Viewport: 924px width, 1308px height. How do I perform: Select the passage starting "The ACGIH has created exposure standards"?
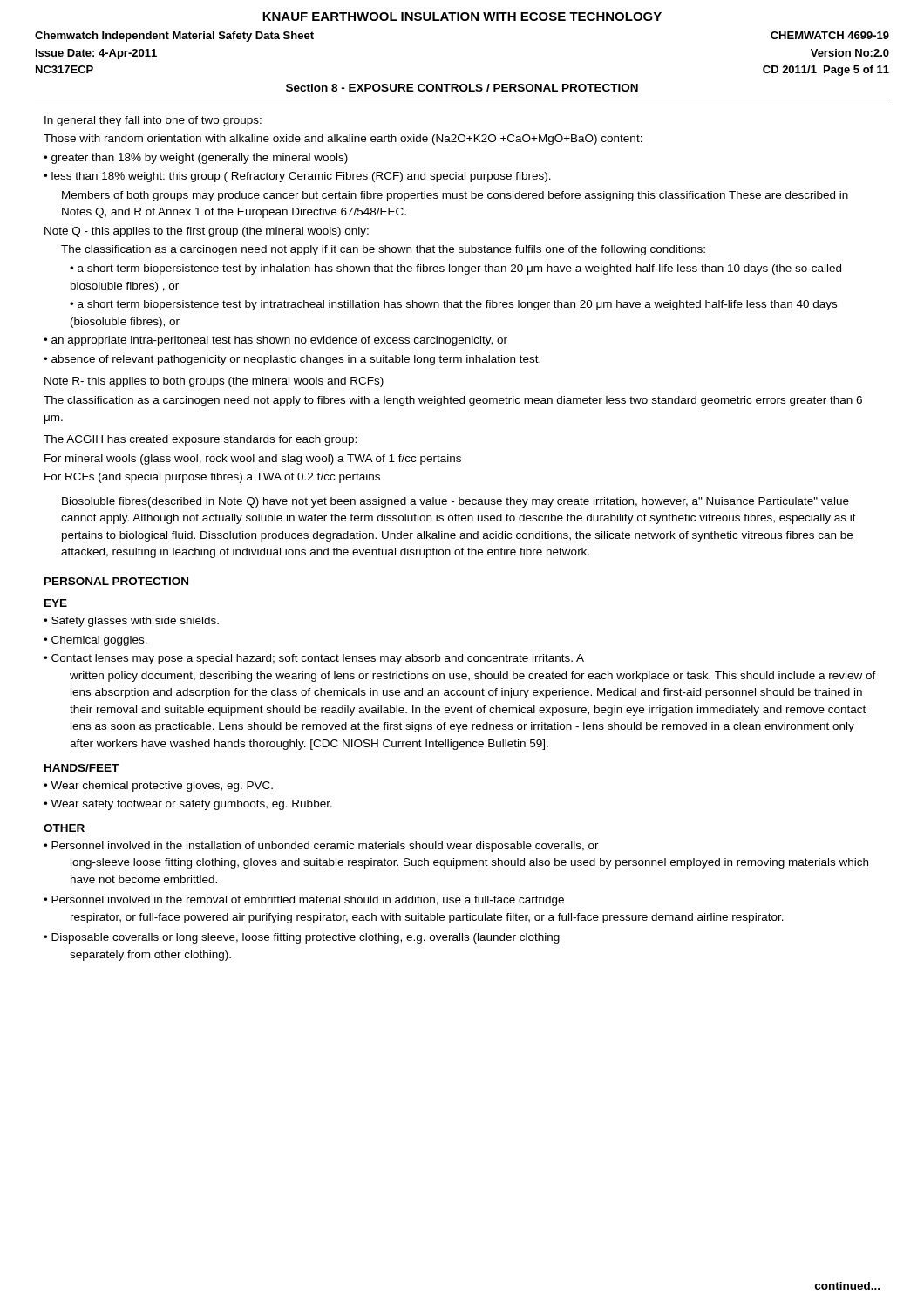coord(462,458)
